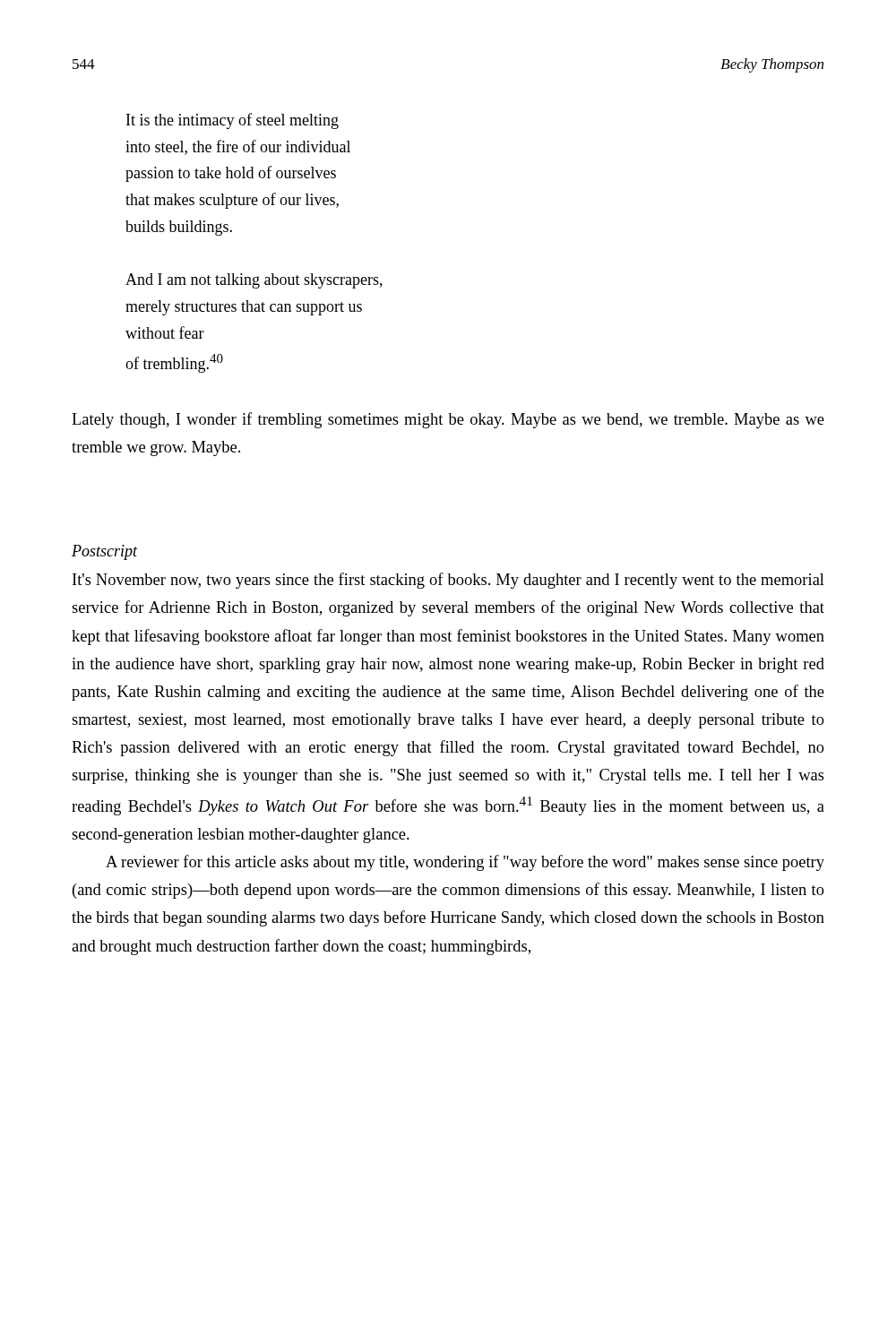The width and height of the screenshot is (896, 1344).
Task: Locate the text starting "And I am not talking about skyscrapers, merely"
Action: pos(254,322)
